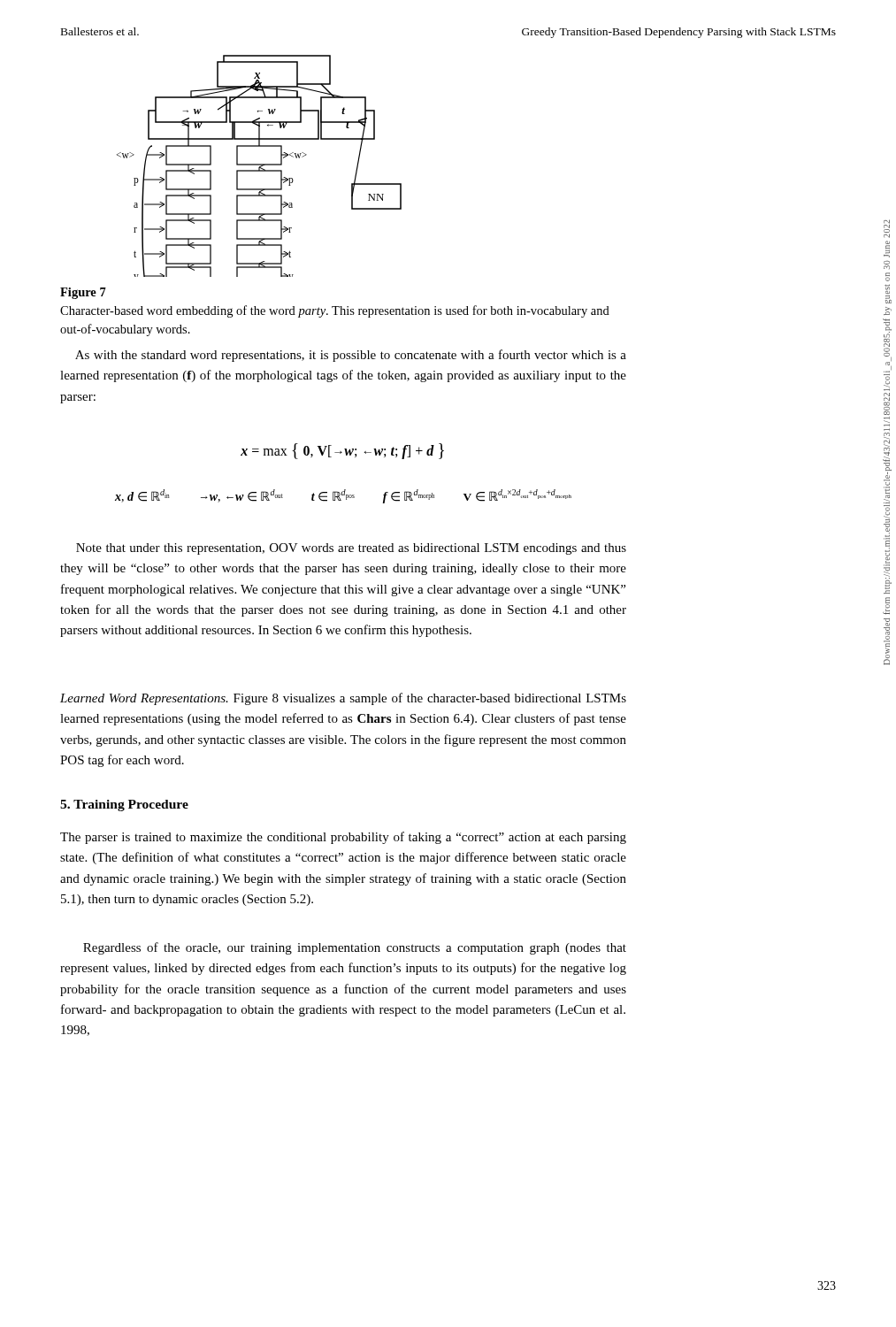896x1327 pixels.
Task: Find the engineering diagram
Action: (x=317, y=164)
